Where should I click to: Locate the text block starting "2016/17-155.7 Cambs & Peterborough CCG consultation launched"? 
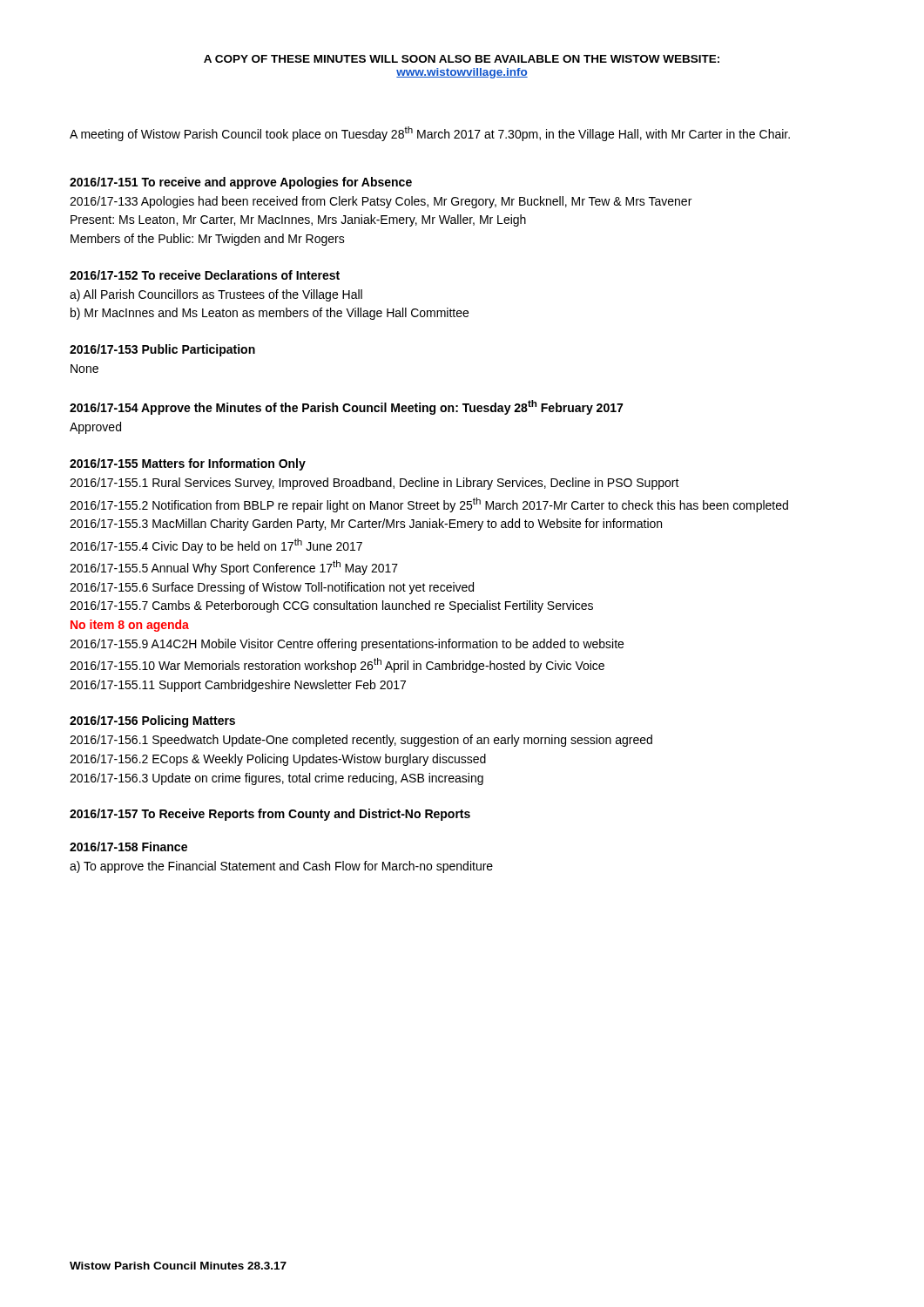pyautogui.click(x=332, y=615)
